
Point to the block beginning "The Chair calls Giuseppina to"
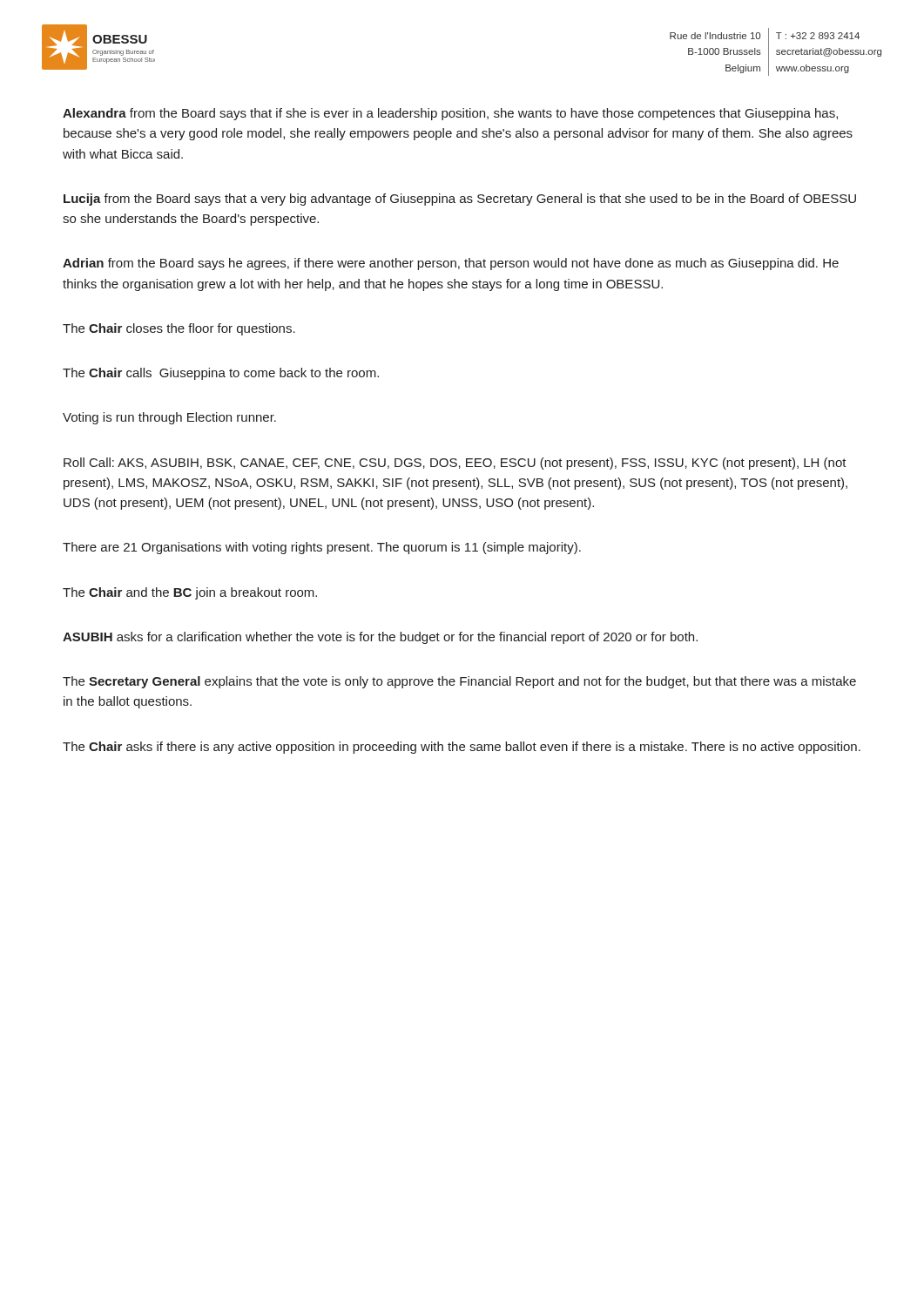221,372
